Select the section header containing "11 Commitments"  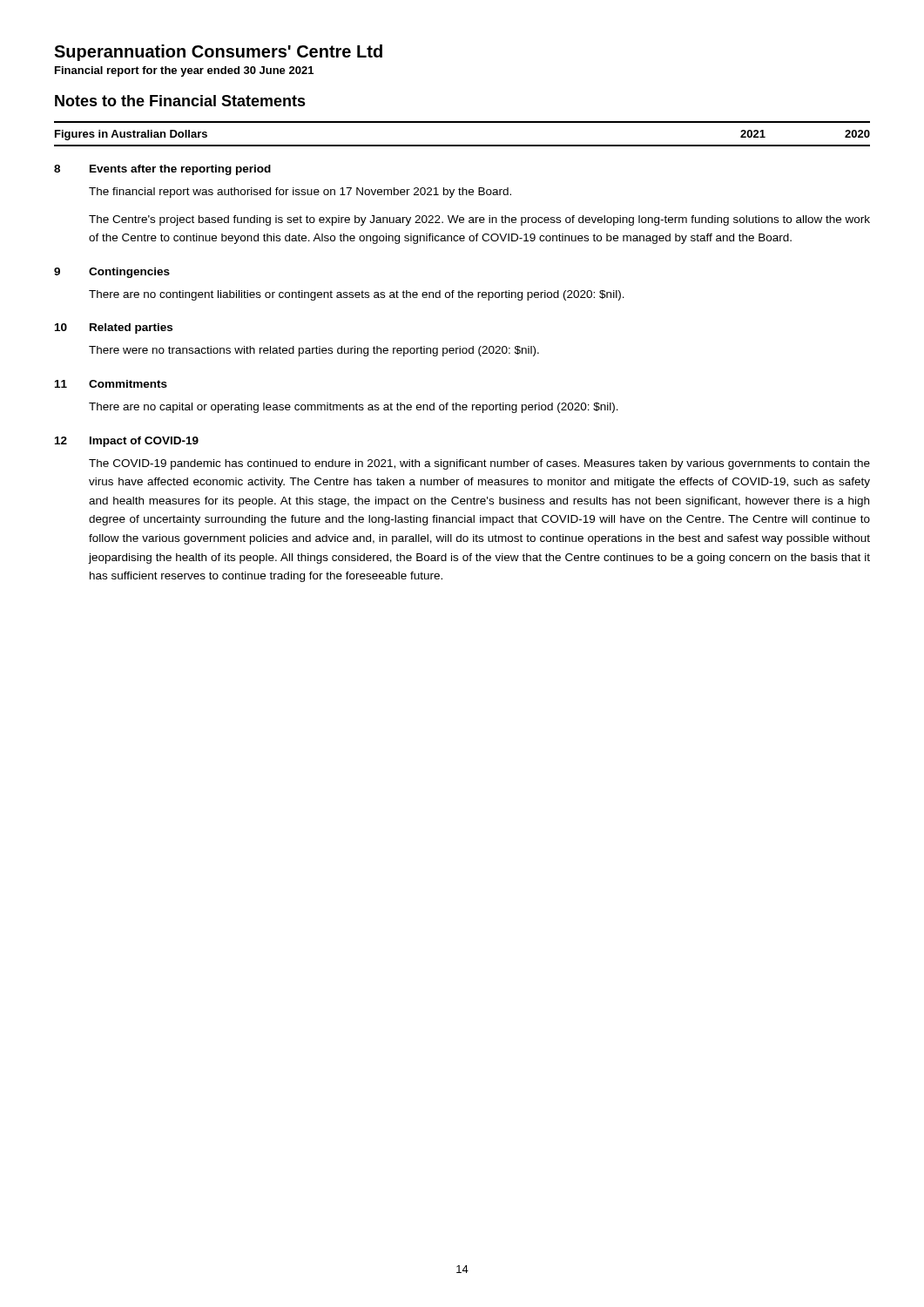click(111, 384)
